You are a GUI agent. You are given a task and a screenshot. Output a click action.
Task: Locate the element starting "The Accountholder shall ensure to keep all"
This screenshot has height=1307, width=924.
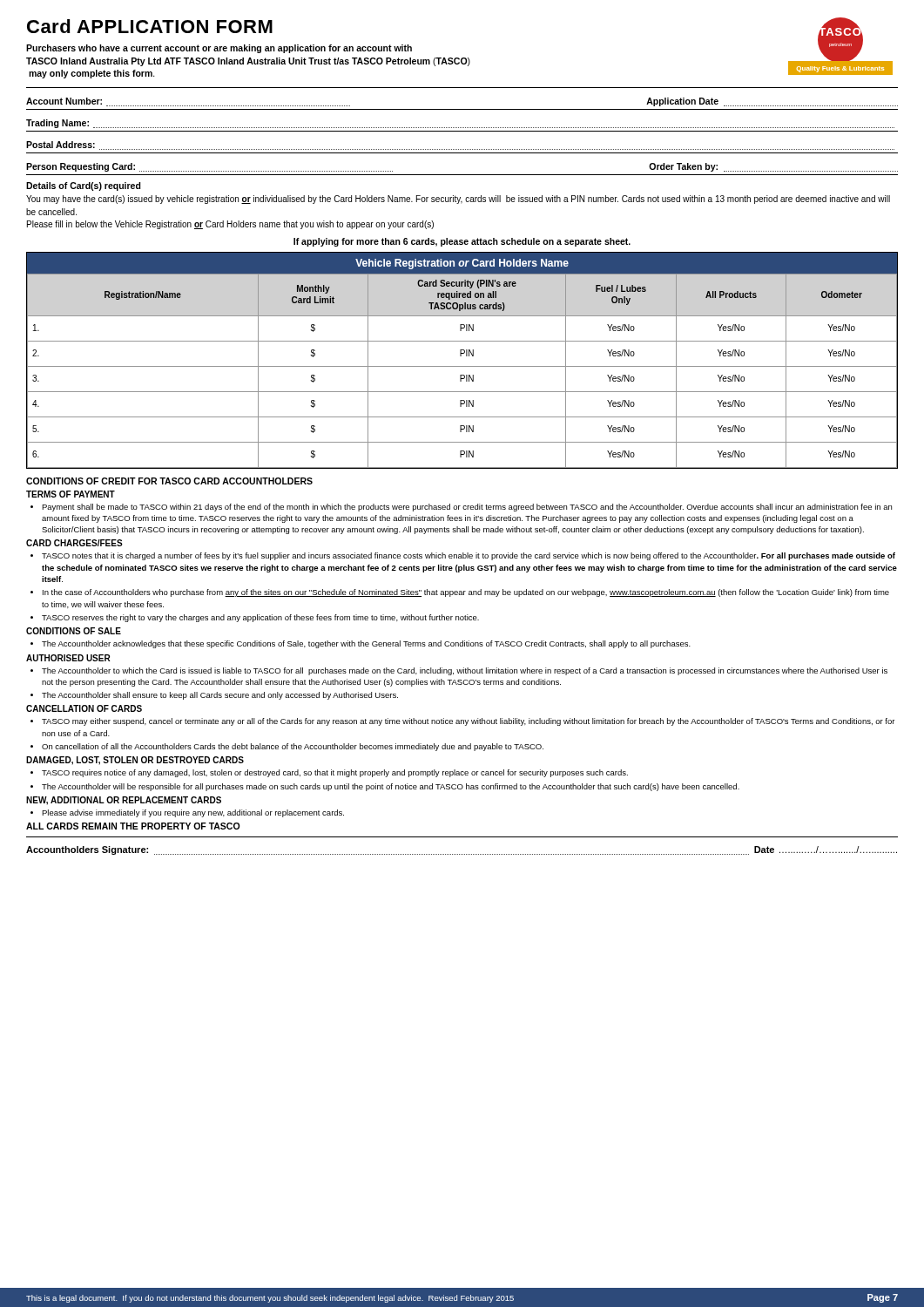click(220, 695)
